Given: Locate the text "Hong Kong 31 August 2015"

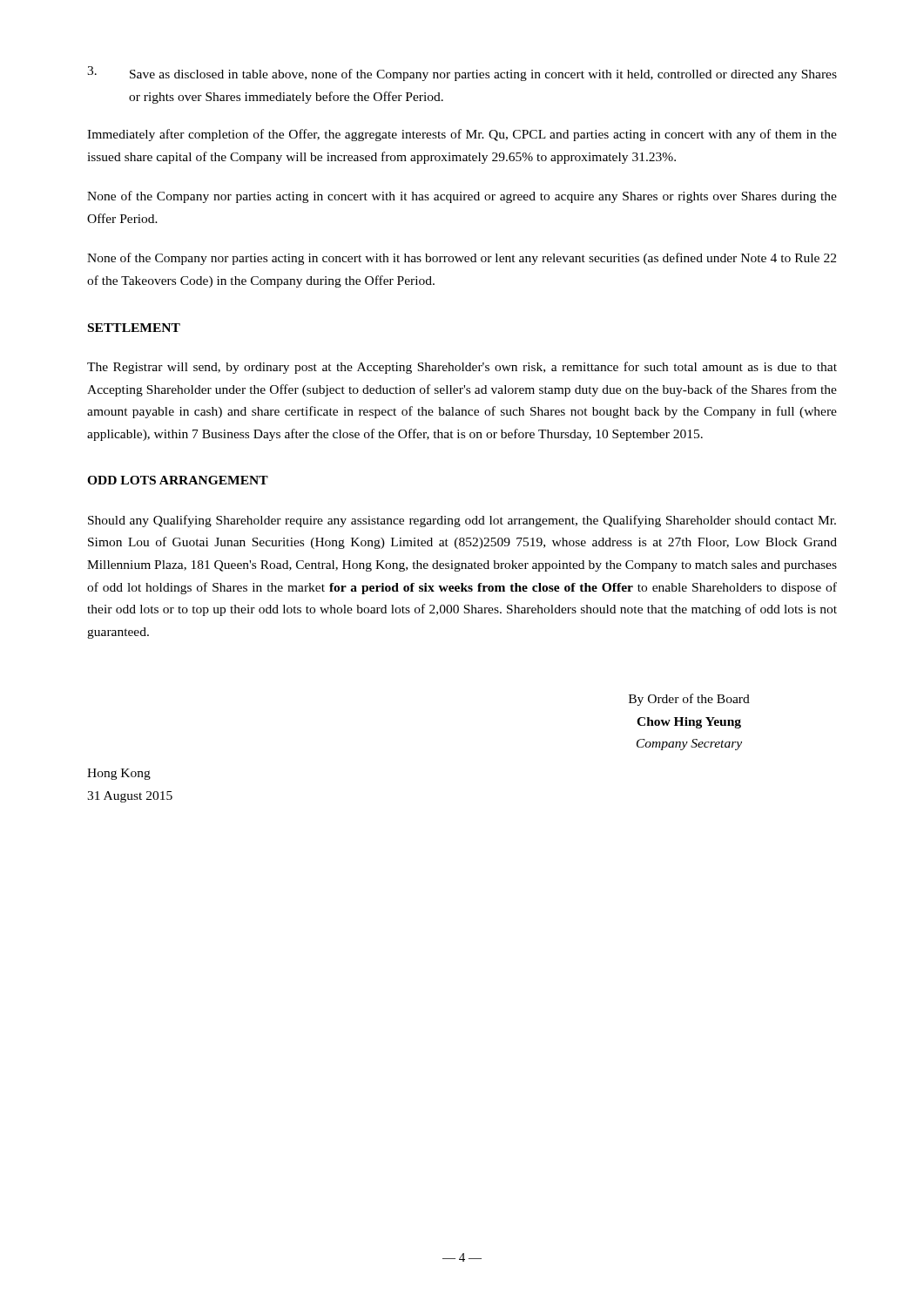Looking at the screenshot, I should tap(130, 784).
